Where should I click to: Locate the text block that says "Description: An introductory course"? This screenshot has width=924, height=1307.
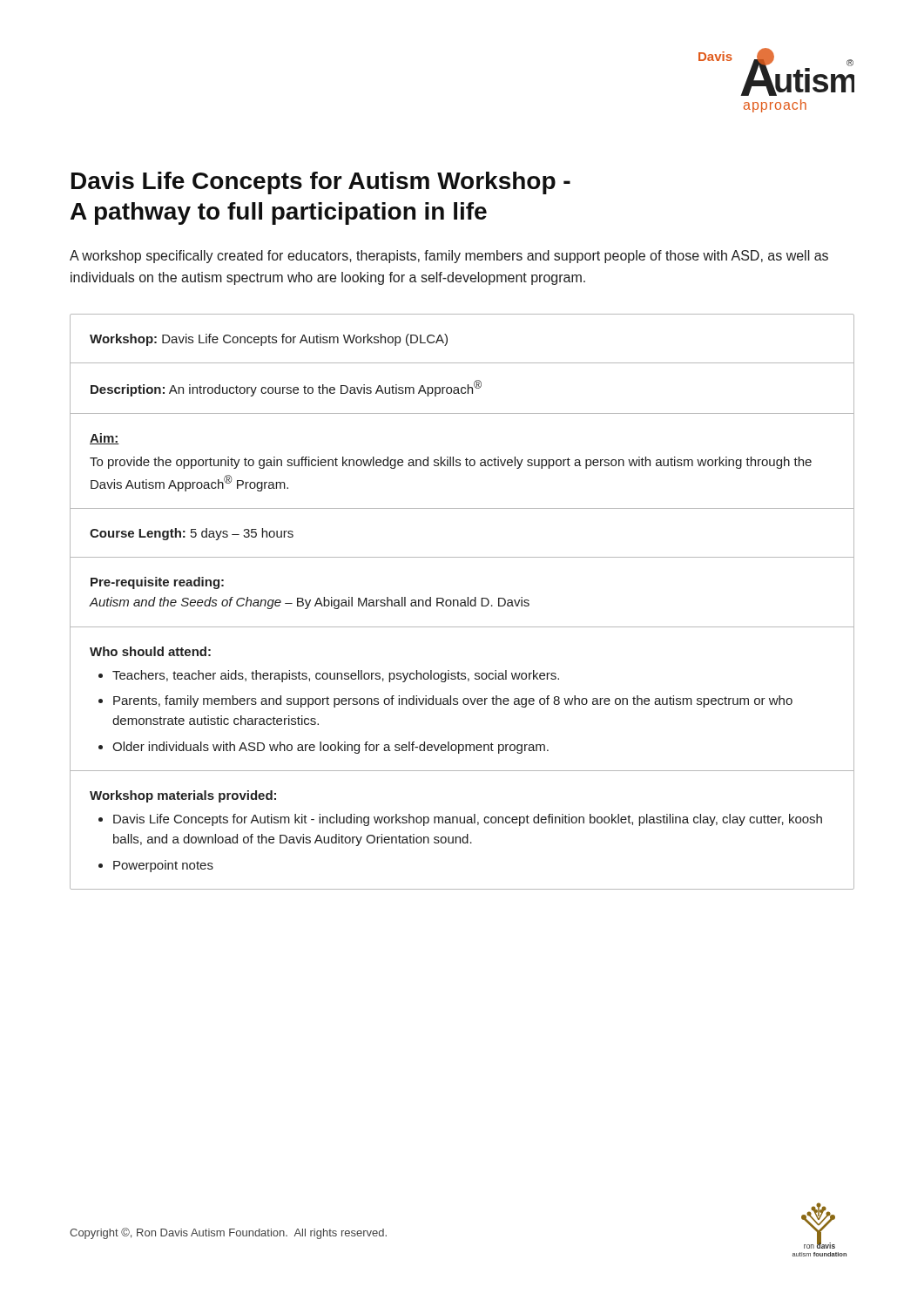click(286, 388)
